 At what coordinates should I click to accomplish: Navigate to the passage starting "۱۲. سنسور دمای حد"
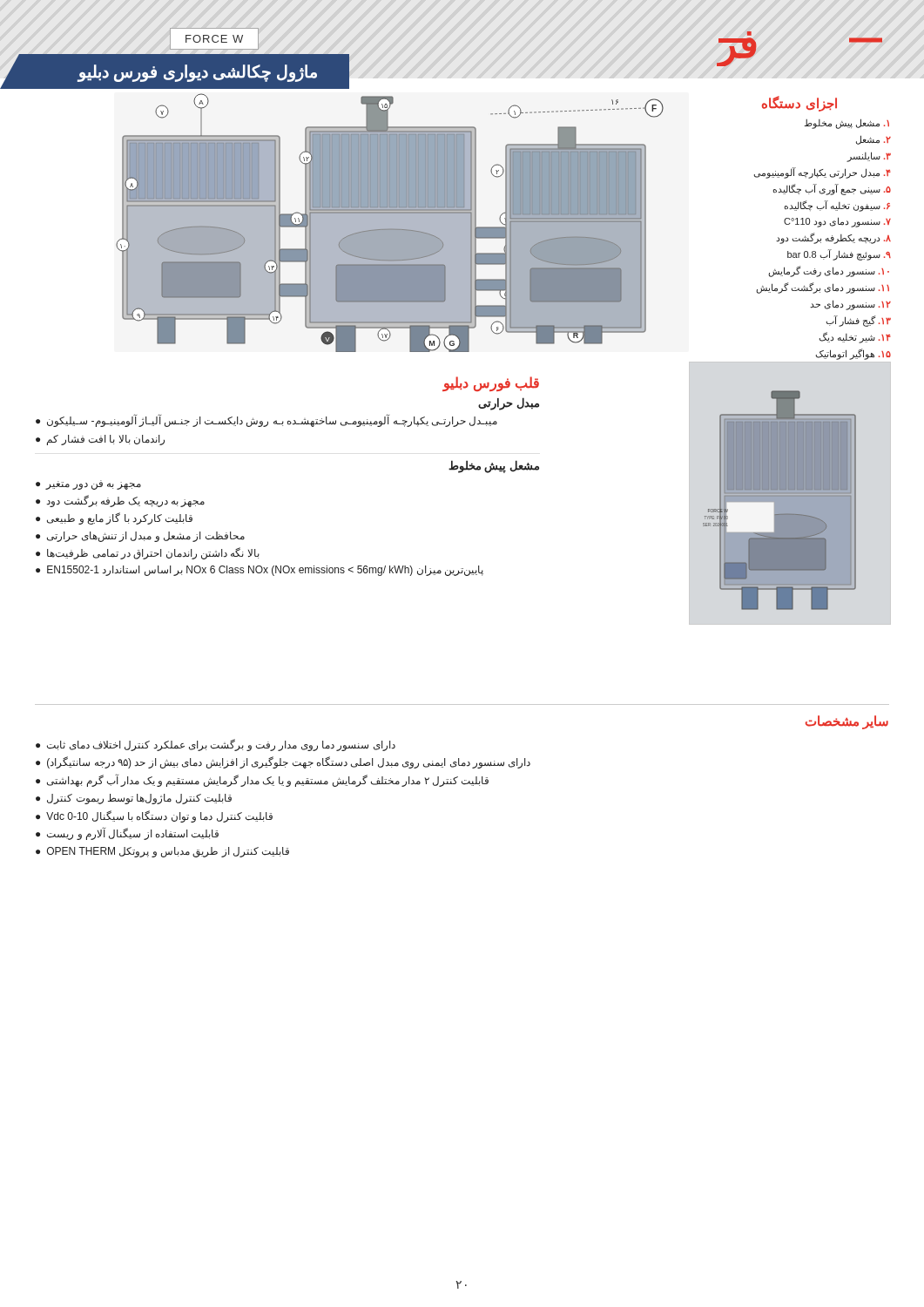point(850,304)
